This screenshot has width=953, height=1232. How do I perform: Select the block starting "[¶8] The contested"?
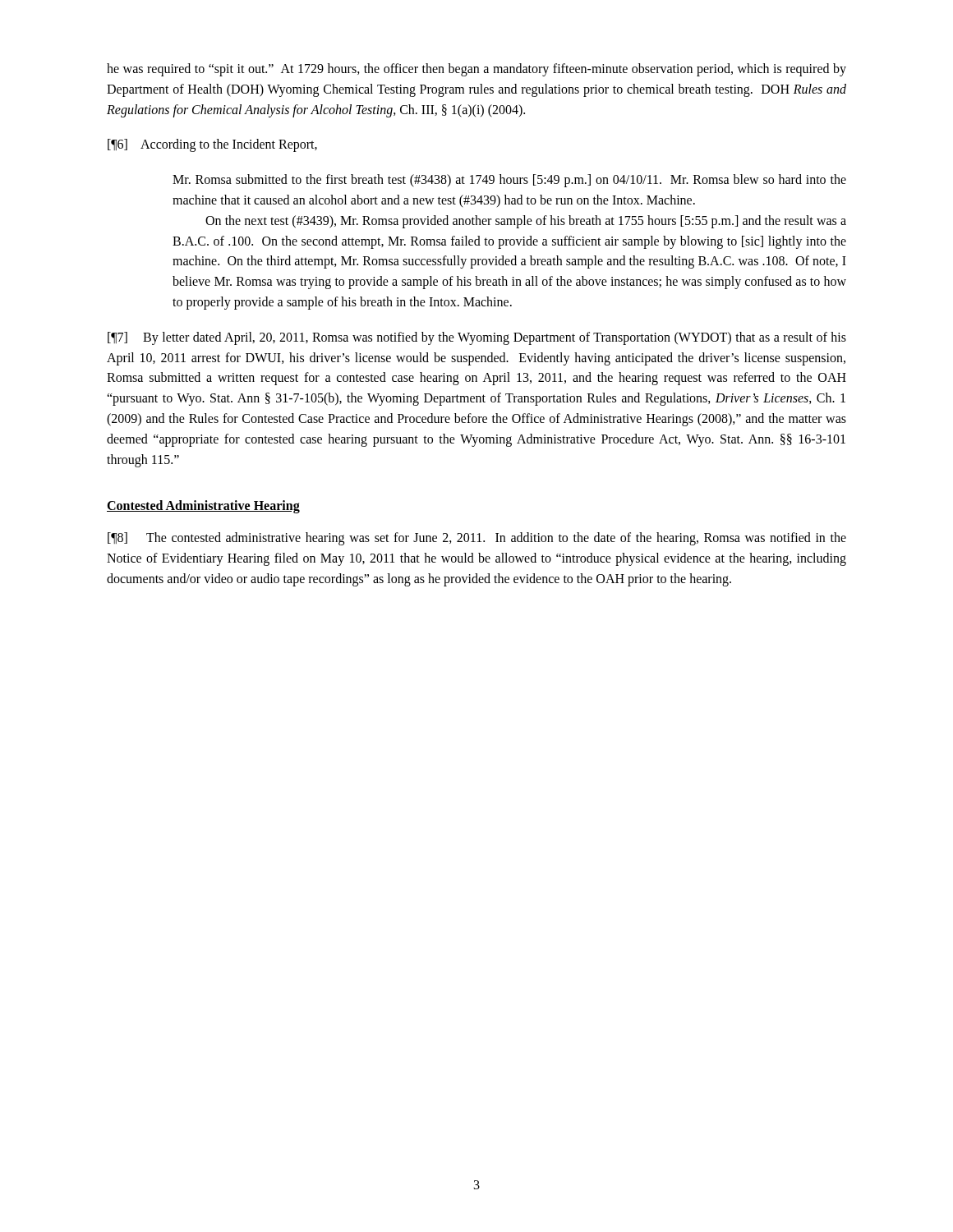pos(476,559)
